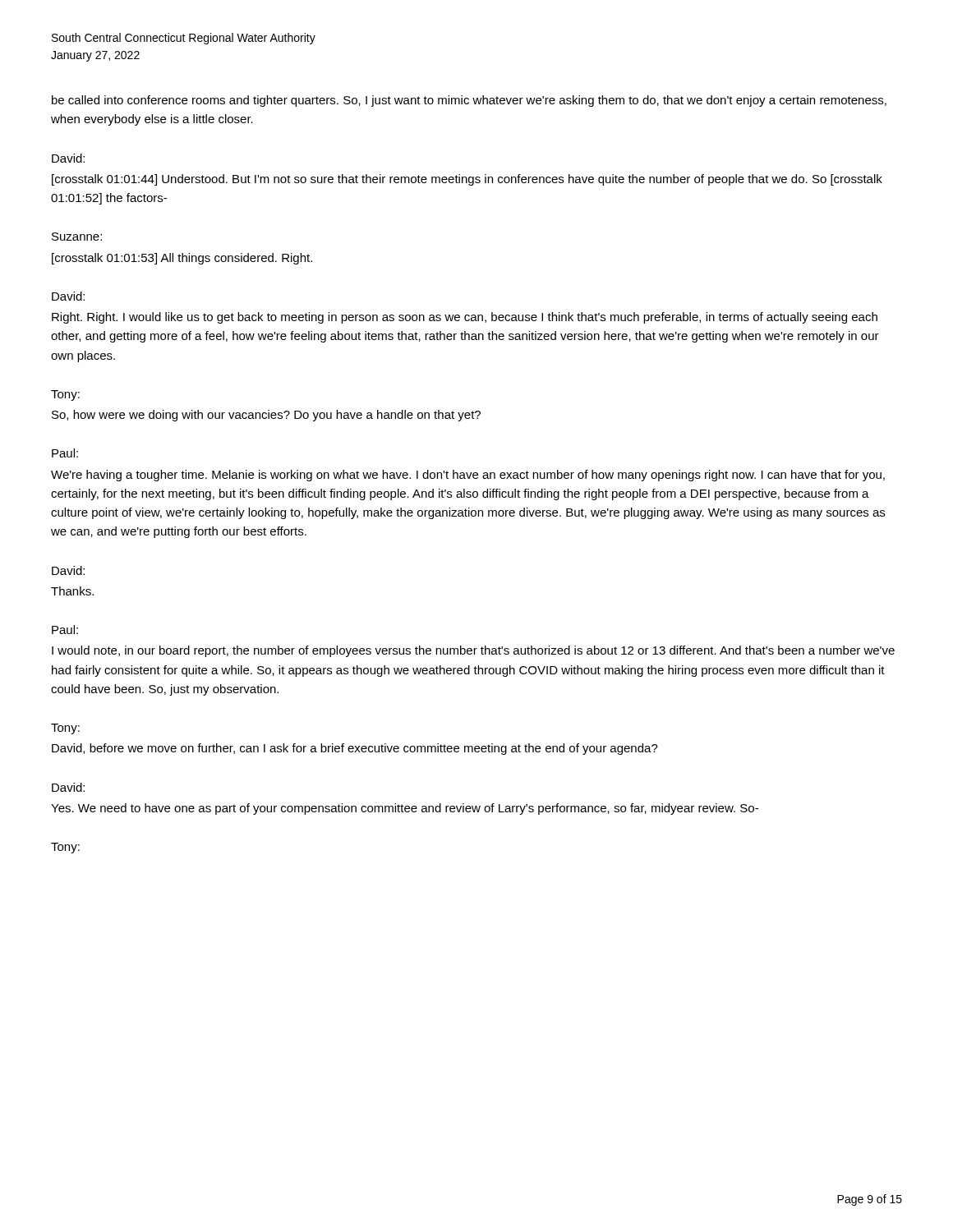This screenshot has width=953, height=1232.
Task: Locate the text block with the text "David, before we"
Action: pyautogui.click(x=354, y=748)
